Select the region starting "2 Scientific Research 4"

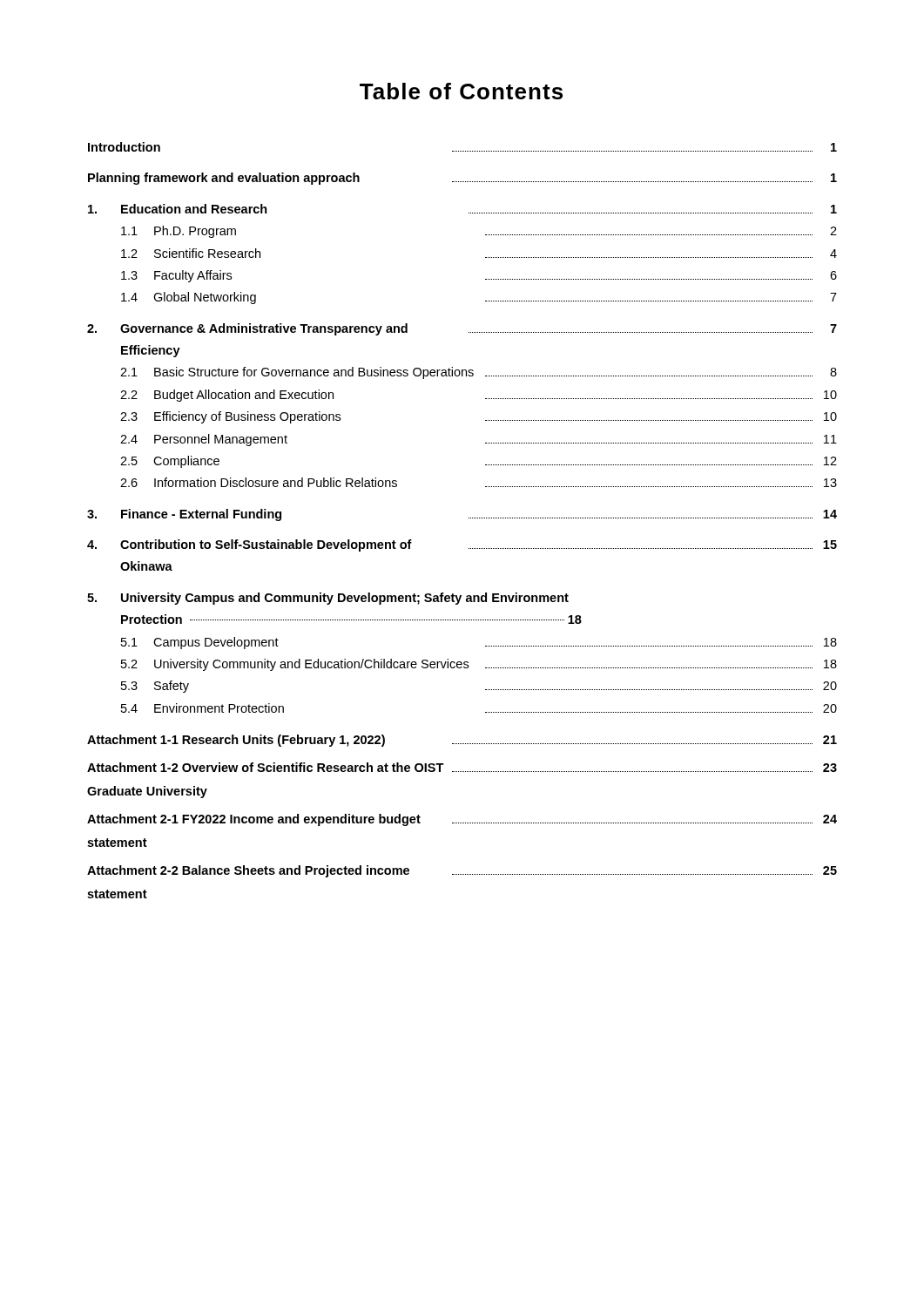(x=479, y=254)
